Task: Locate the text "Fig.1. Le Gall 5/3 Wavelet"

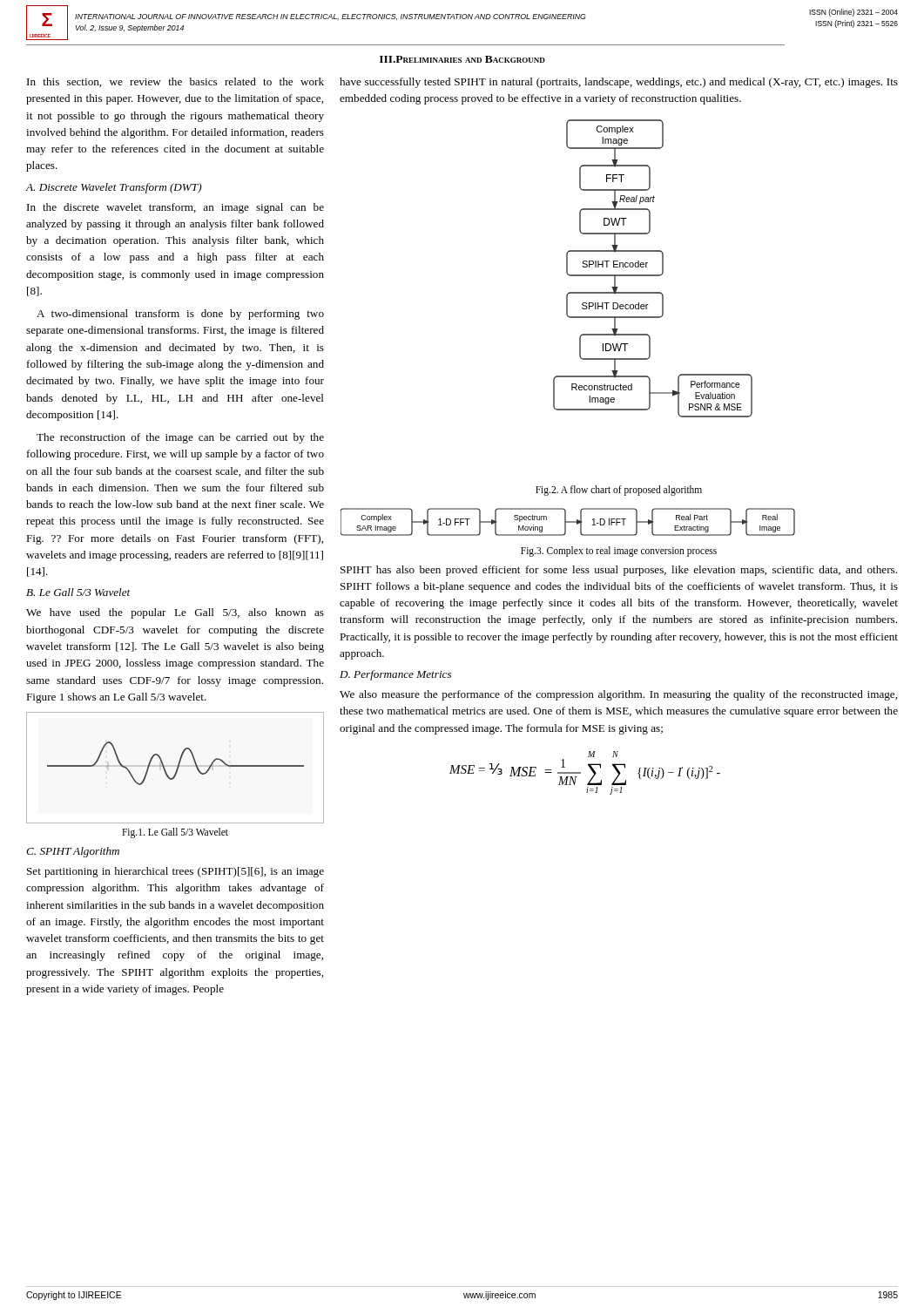Action: click(x=175, y=832)
